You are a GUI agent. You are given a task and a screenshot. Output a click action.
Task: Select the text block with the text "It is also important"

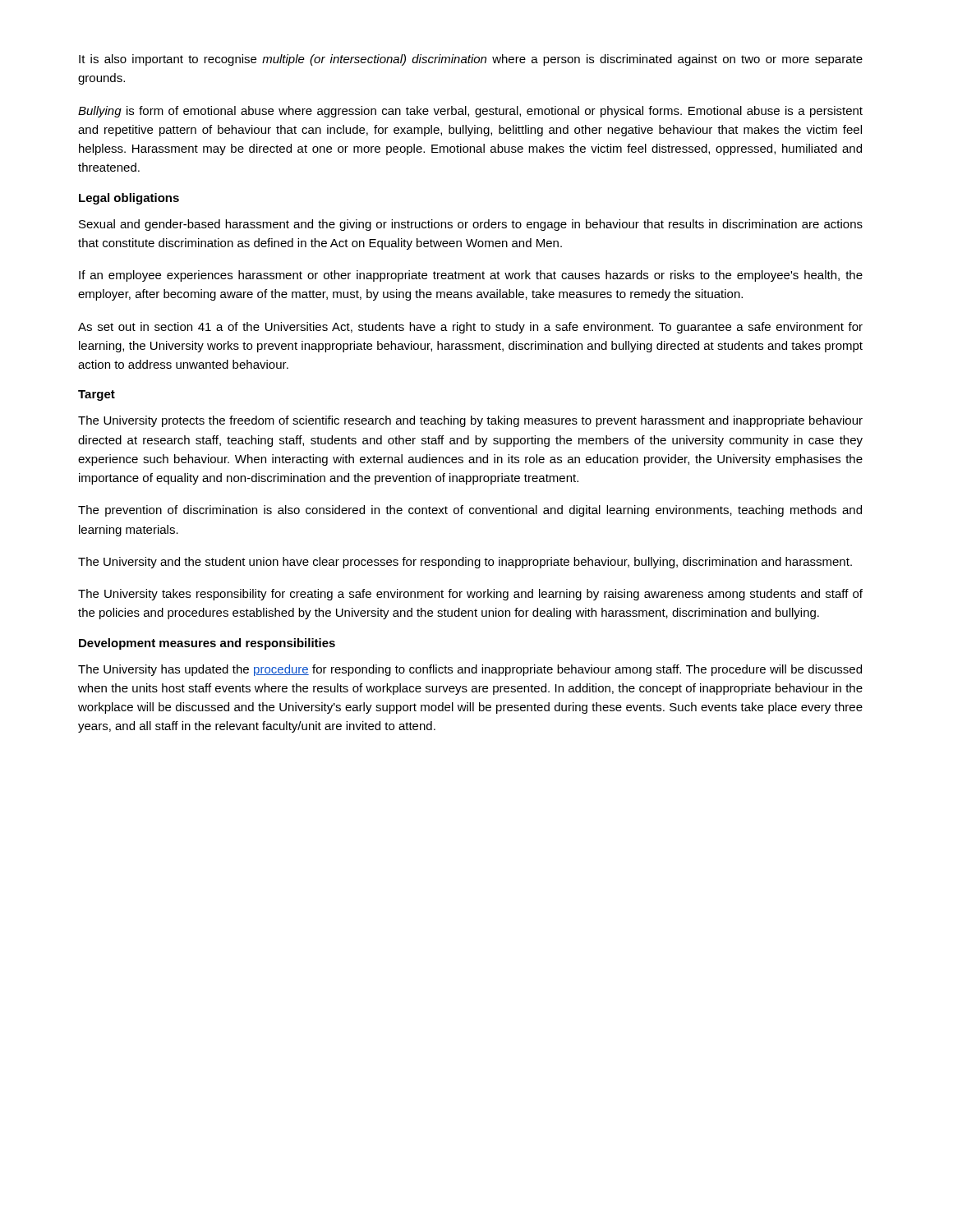(470, 68)
